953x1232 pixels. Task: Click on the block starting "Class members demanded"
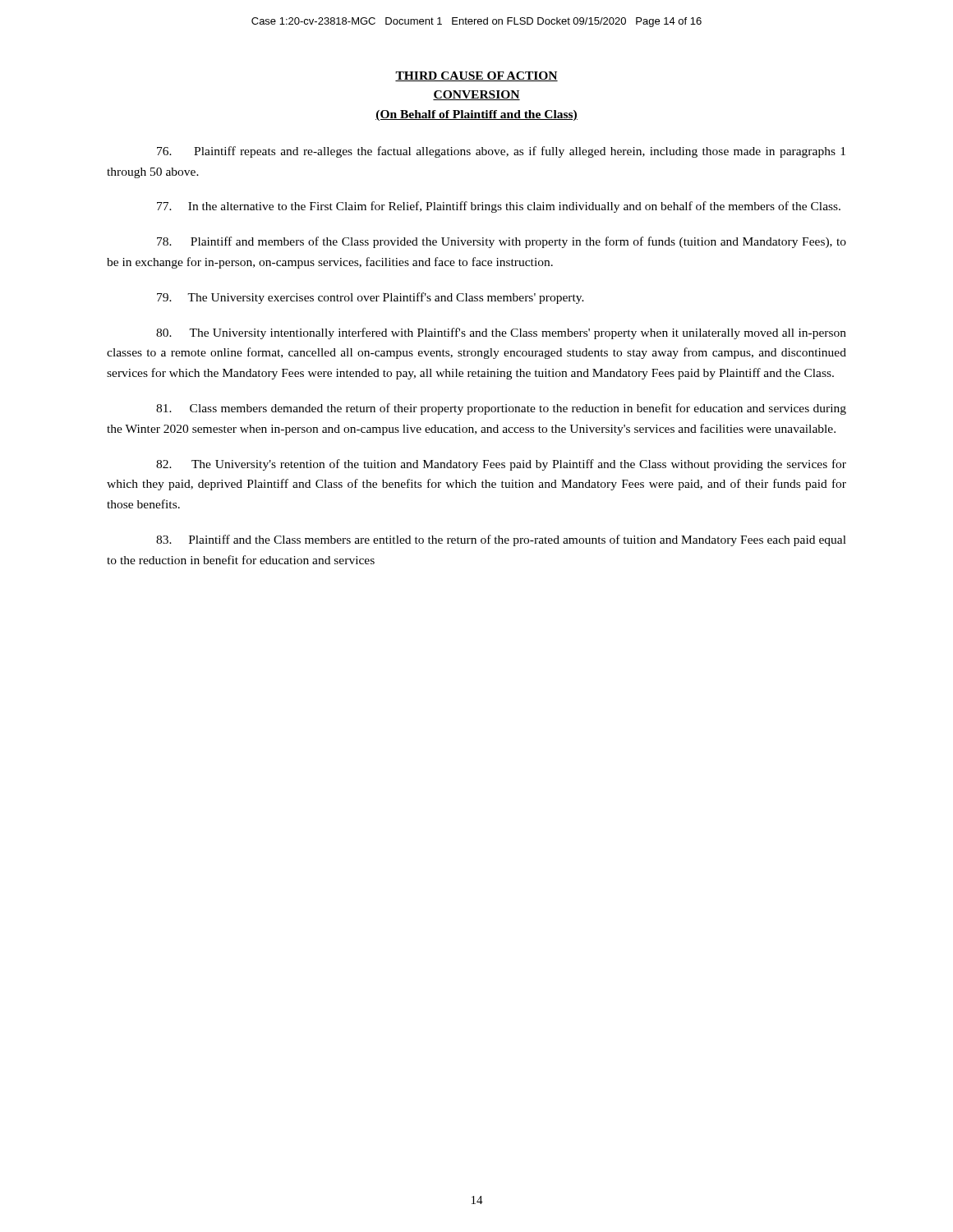pos(476,419)
